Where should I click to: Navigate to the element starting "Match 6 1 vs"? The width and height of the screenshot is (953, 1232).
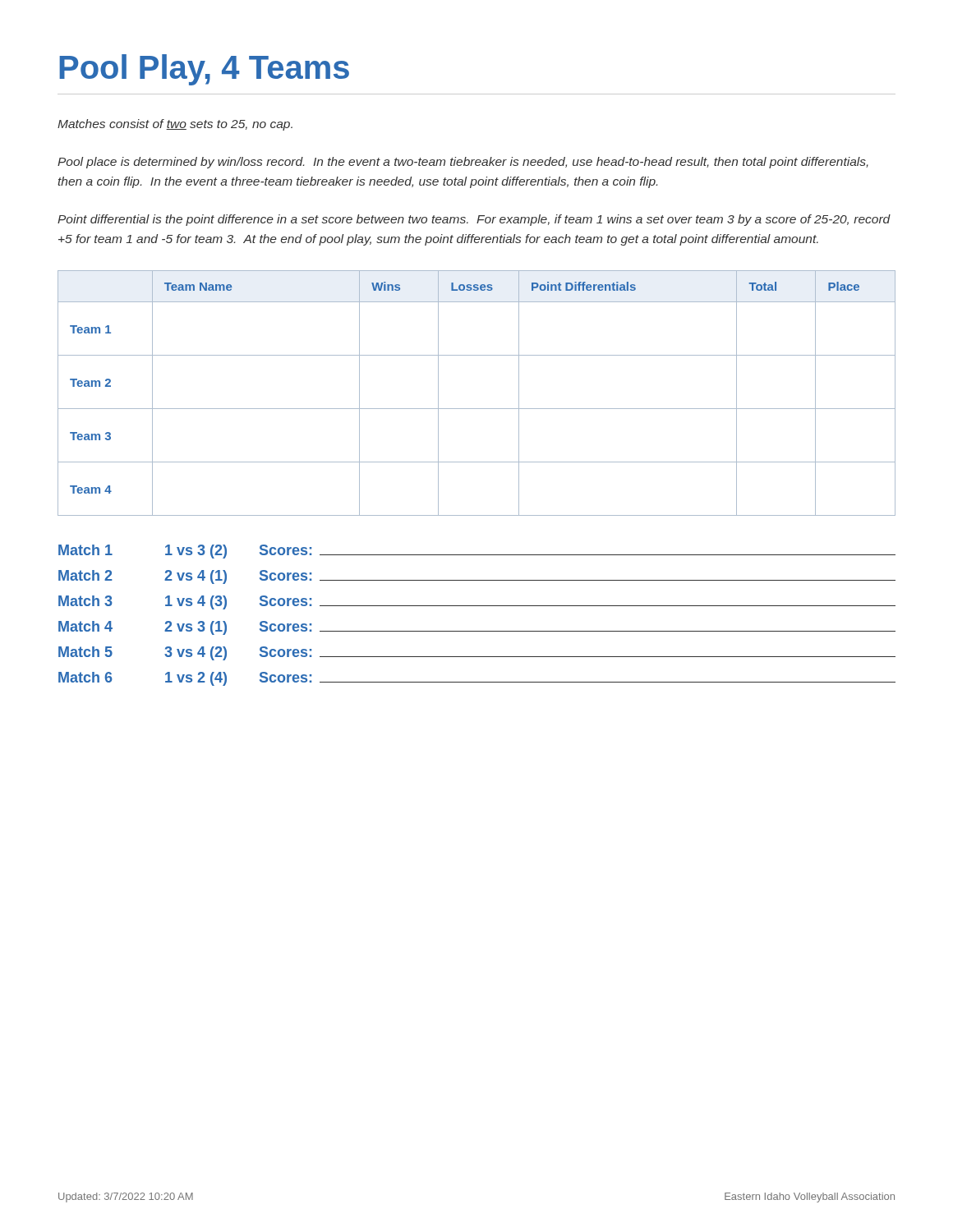tap(476, 678)
